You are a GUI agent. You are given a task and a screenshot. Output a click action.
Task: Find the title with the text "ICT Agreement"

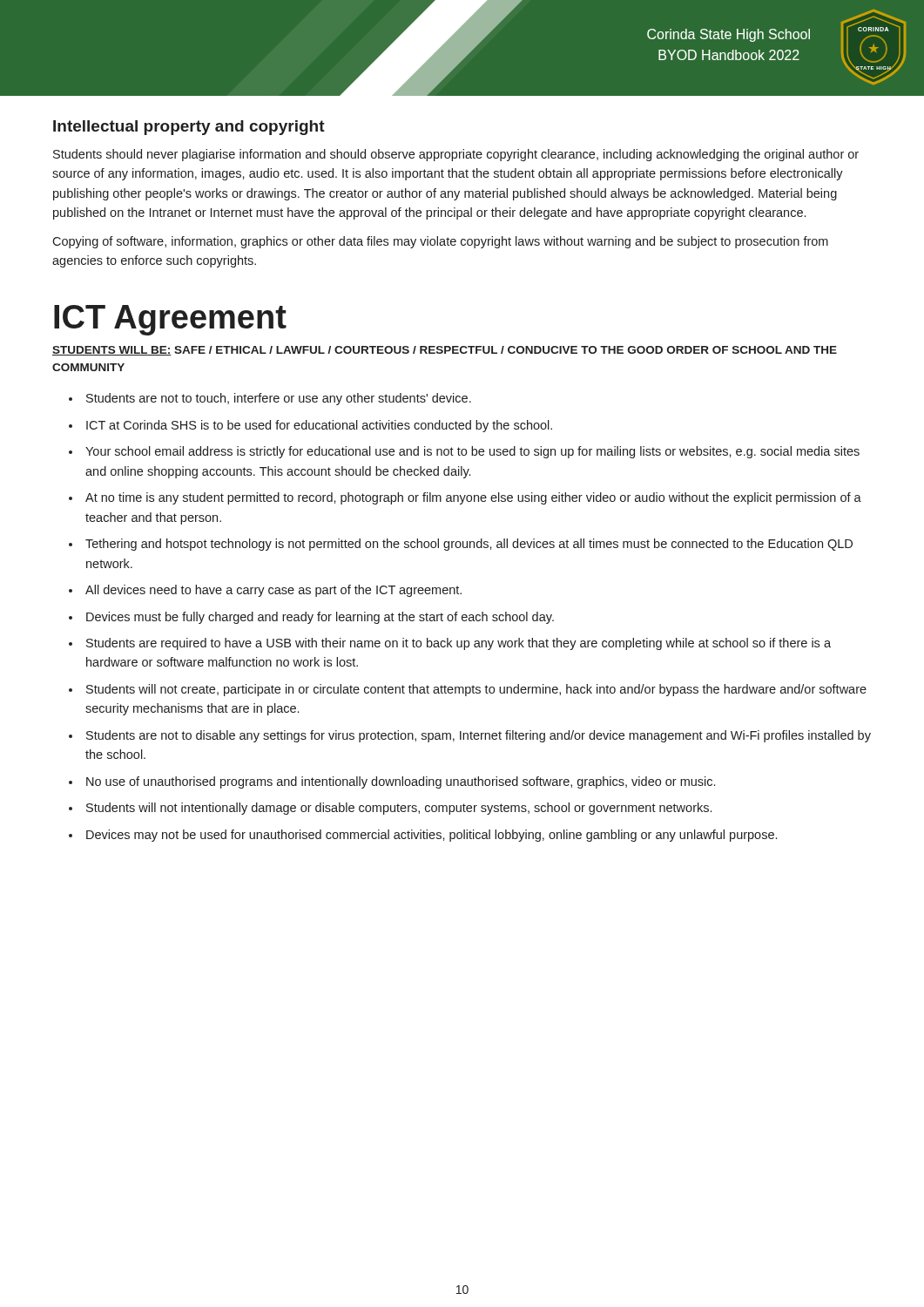169,317
